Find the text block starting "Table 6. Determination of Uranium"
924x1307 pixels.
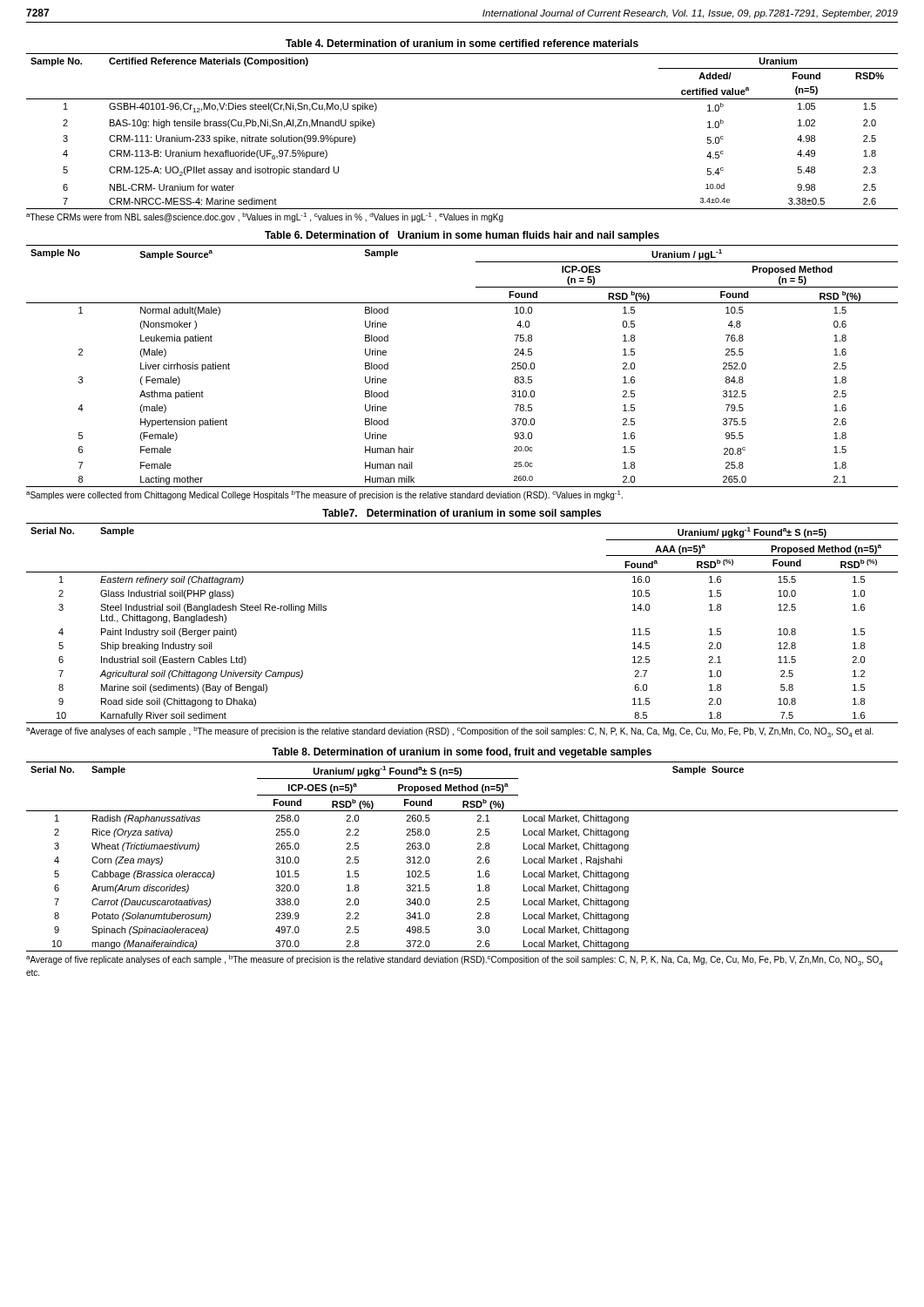[x=462, y=235]
